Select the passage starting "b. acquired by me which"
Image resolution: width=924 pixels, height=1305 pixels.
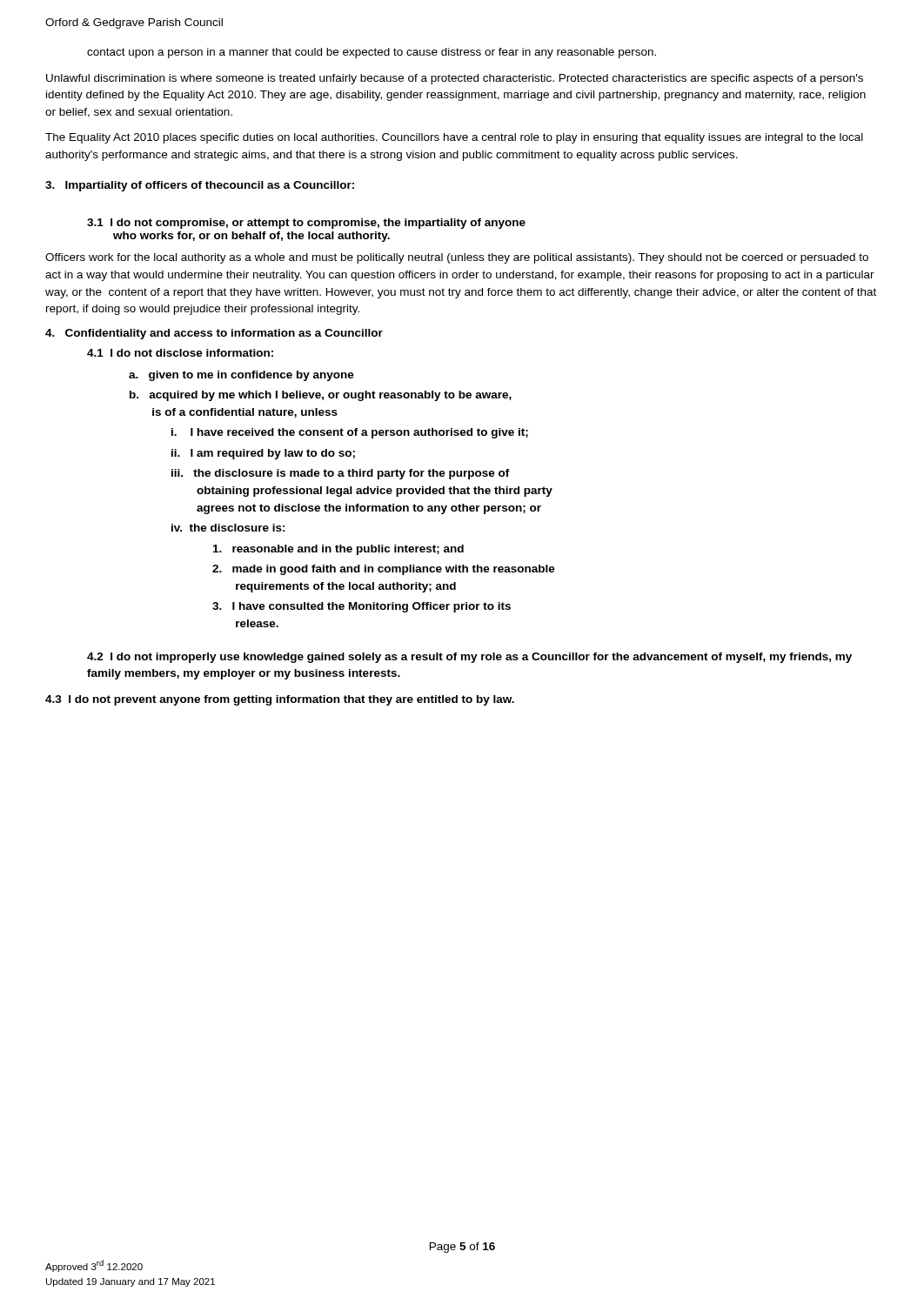coord(320,403)
